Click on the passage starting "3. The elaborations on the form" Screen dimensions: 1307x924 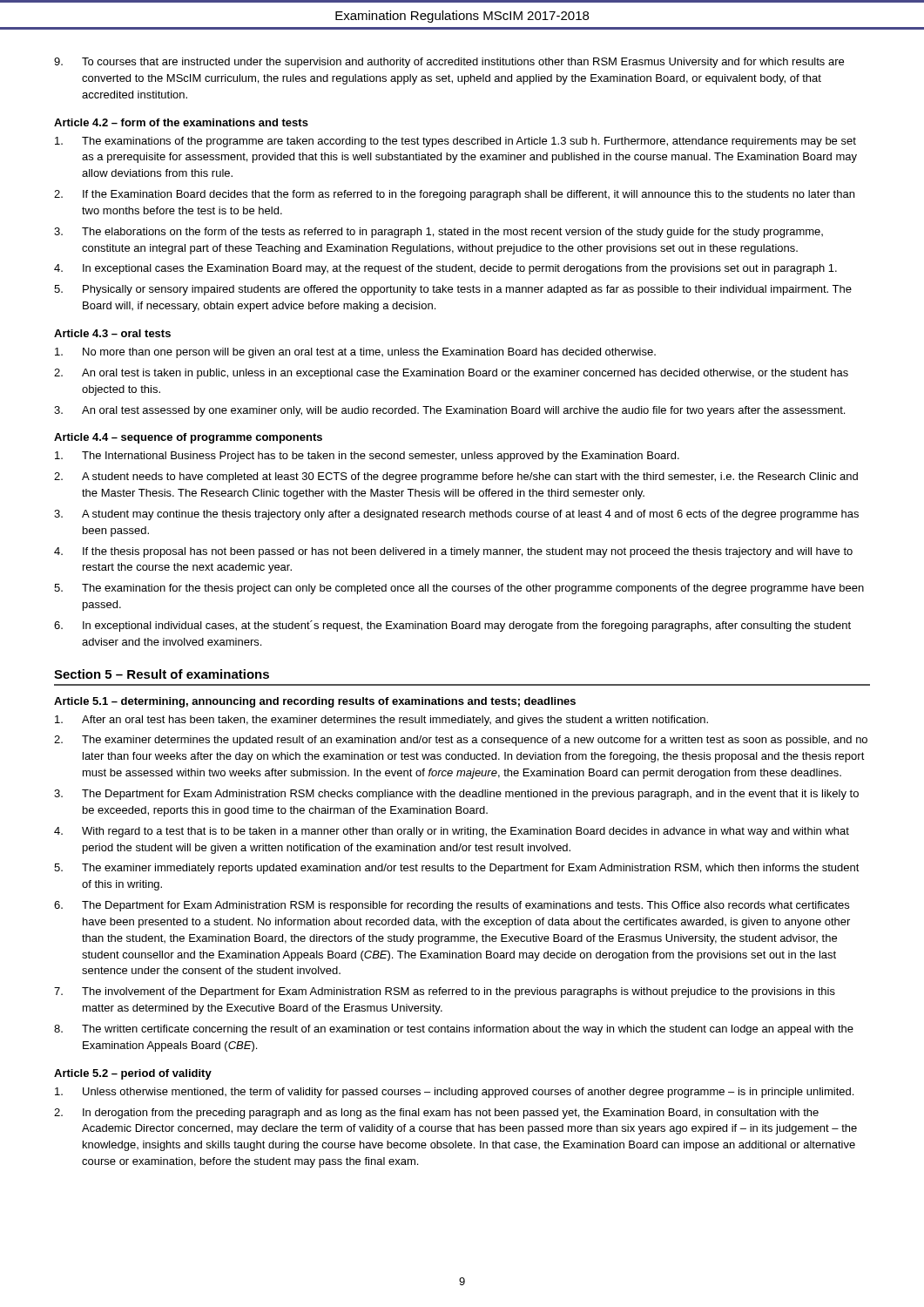coord(462,240)
